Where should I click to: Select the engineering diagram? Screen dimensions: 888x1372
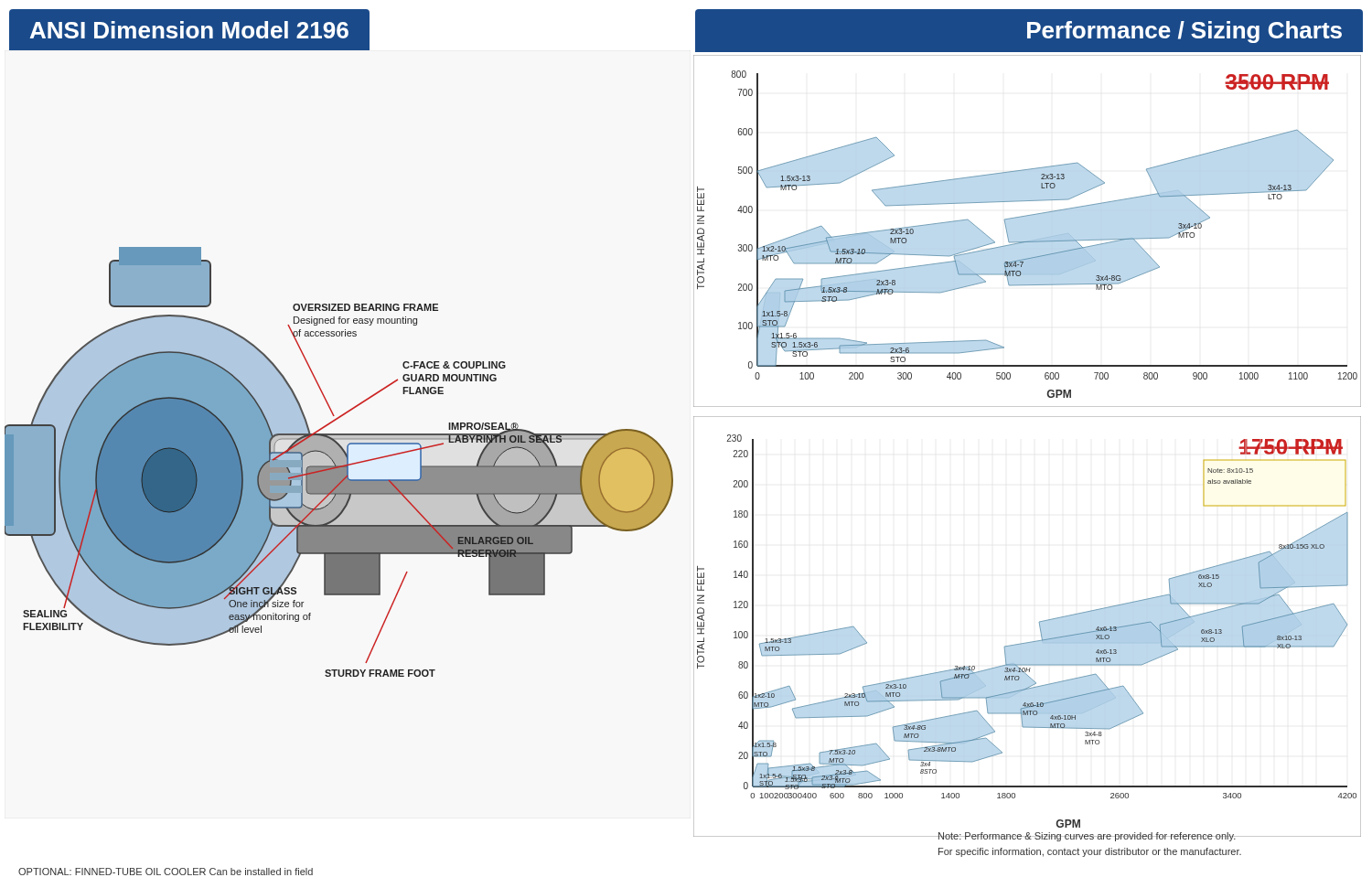pos(348,434)
